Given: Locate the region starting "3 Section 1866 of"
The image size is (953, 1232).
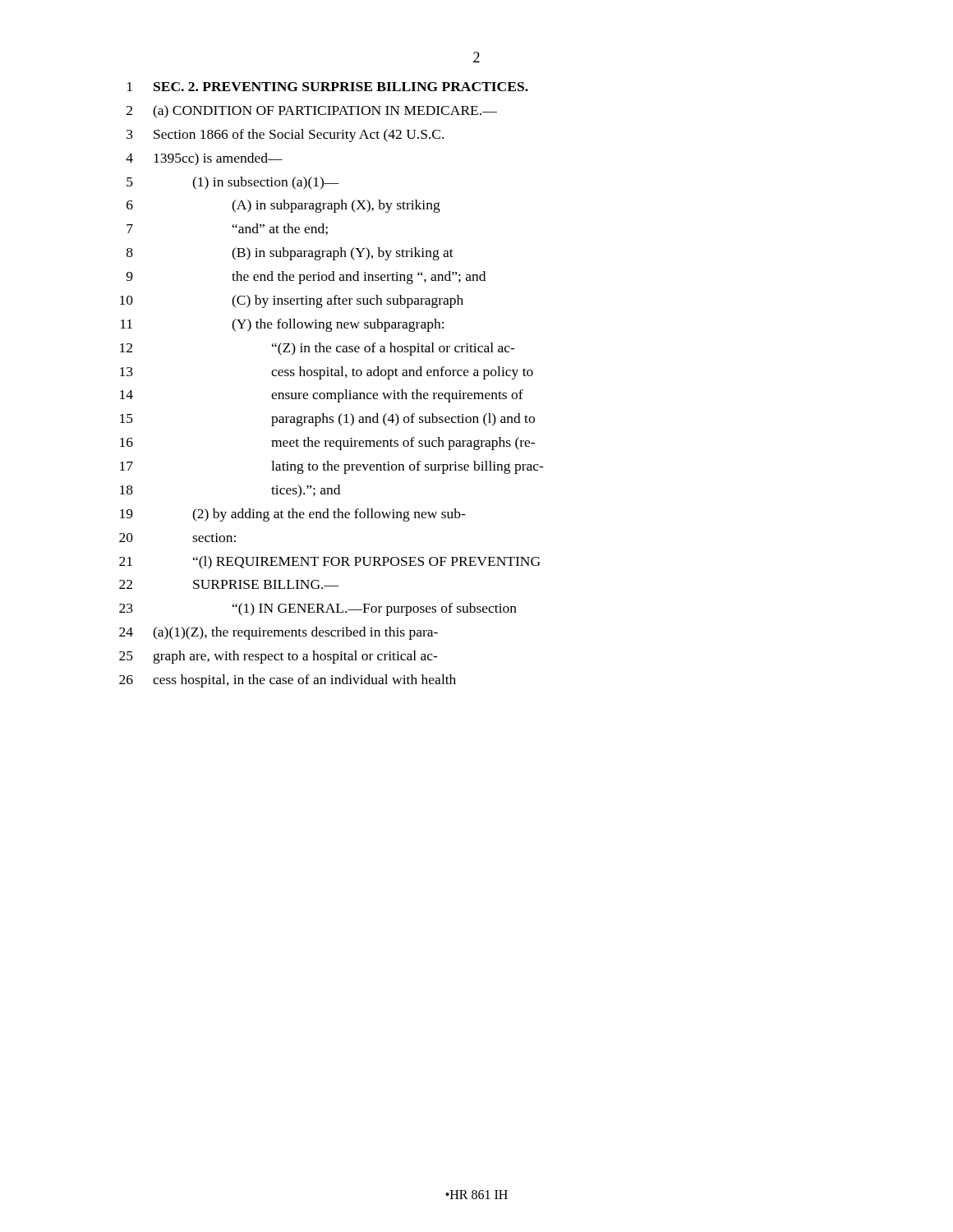Looking at the screenshot, I should (x=285, y=136).
